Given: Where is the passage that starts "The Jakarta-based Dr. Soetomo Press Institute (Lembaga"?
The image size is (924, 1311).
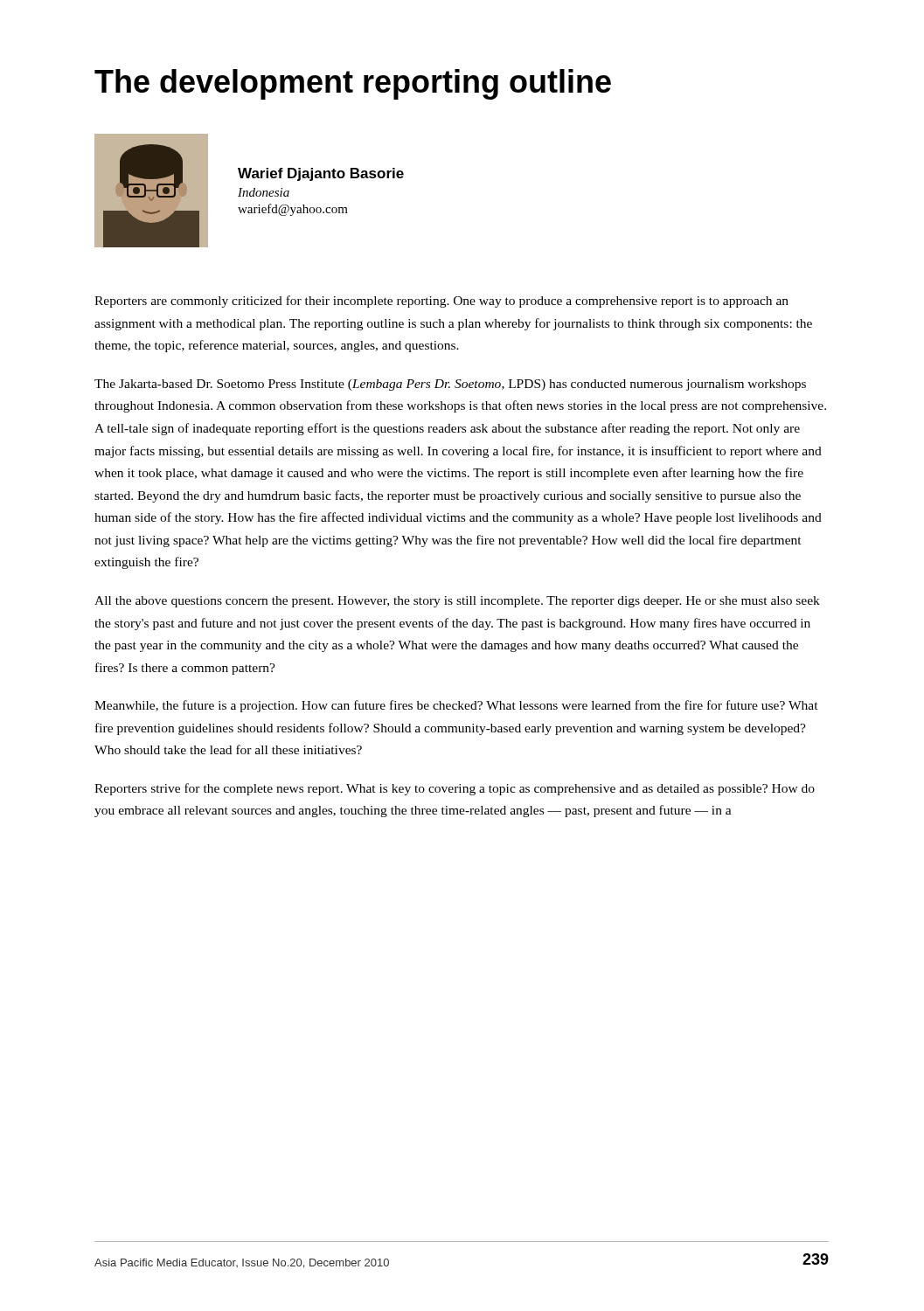Looking at the screenshot, I should [x=461, y=472].
